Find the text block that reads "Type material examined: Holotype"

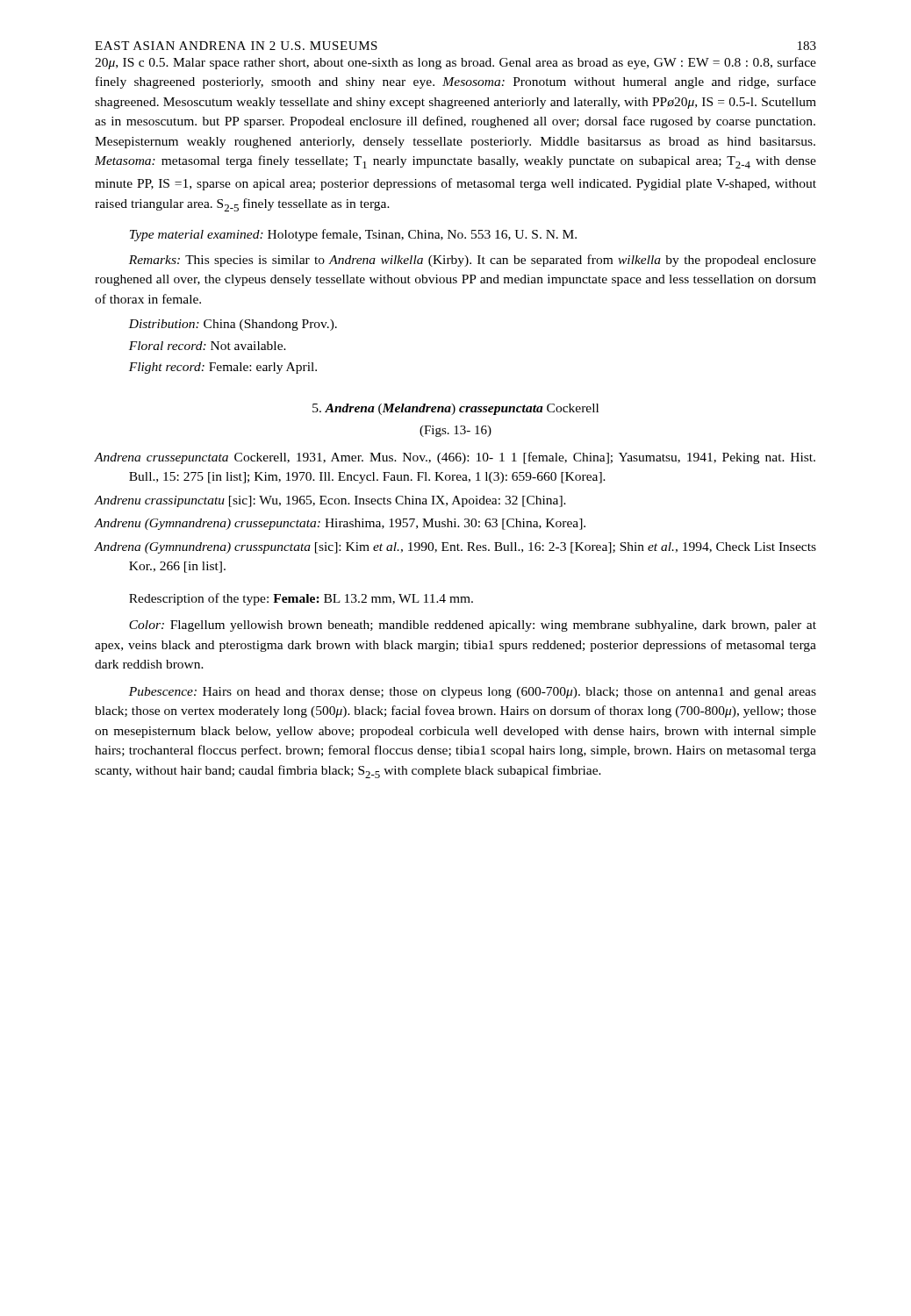click(x=336, y=234)
